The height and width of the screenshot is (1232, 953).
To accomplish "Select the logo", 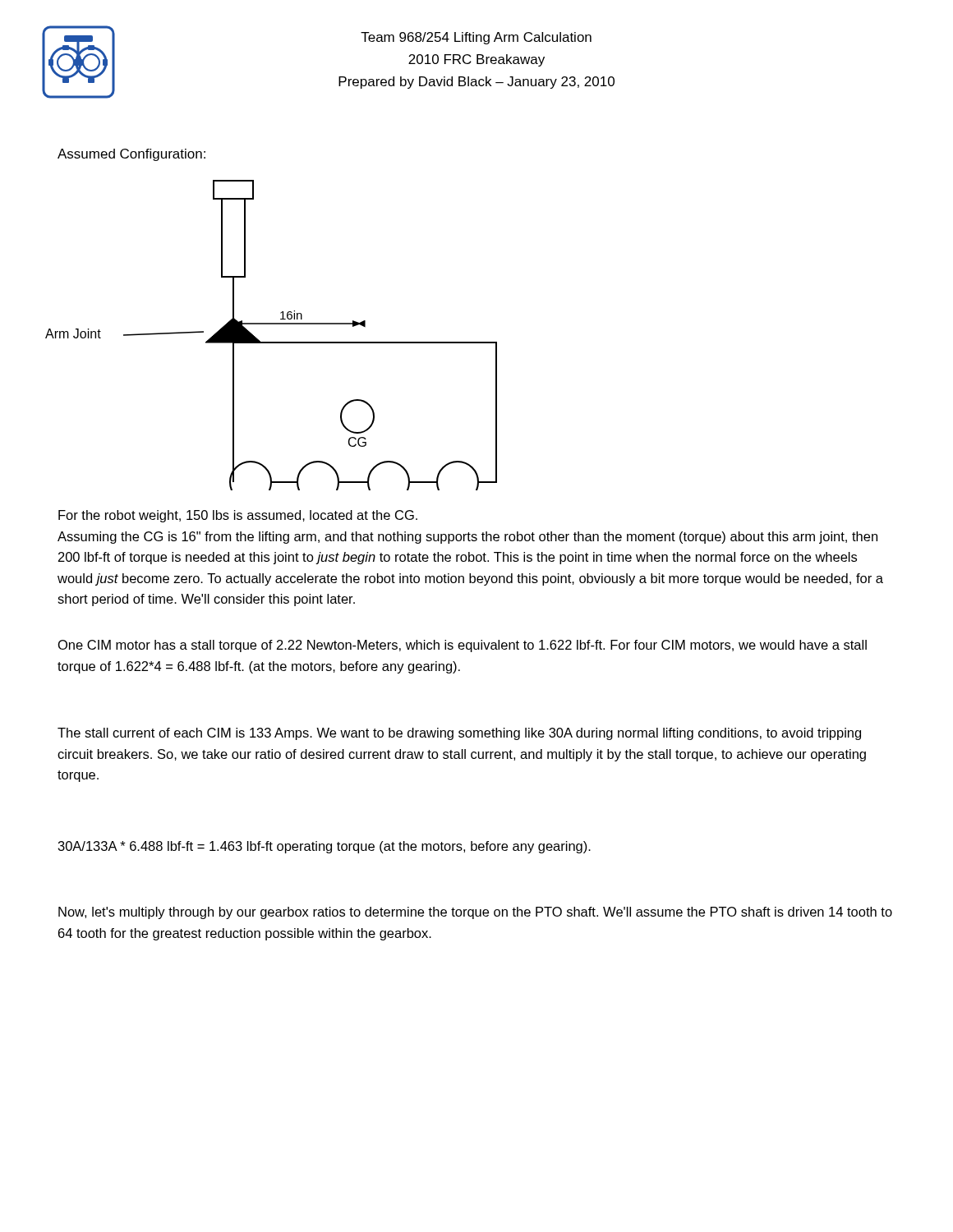I will tap(78, 62).
